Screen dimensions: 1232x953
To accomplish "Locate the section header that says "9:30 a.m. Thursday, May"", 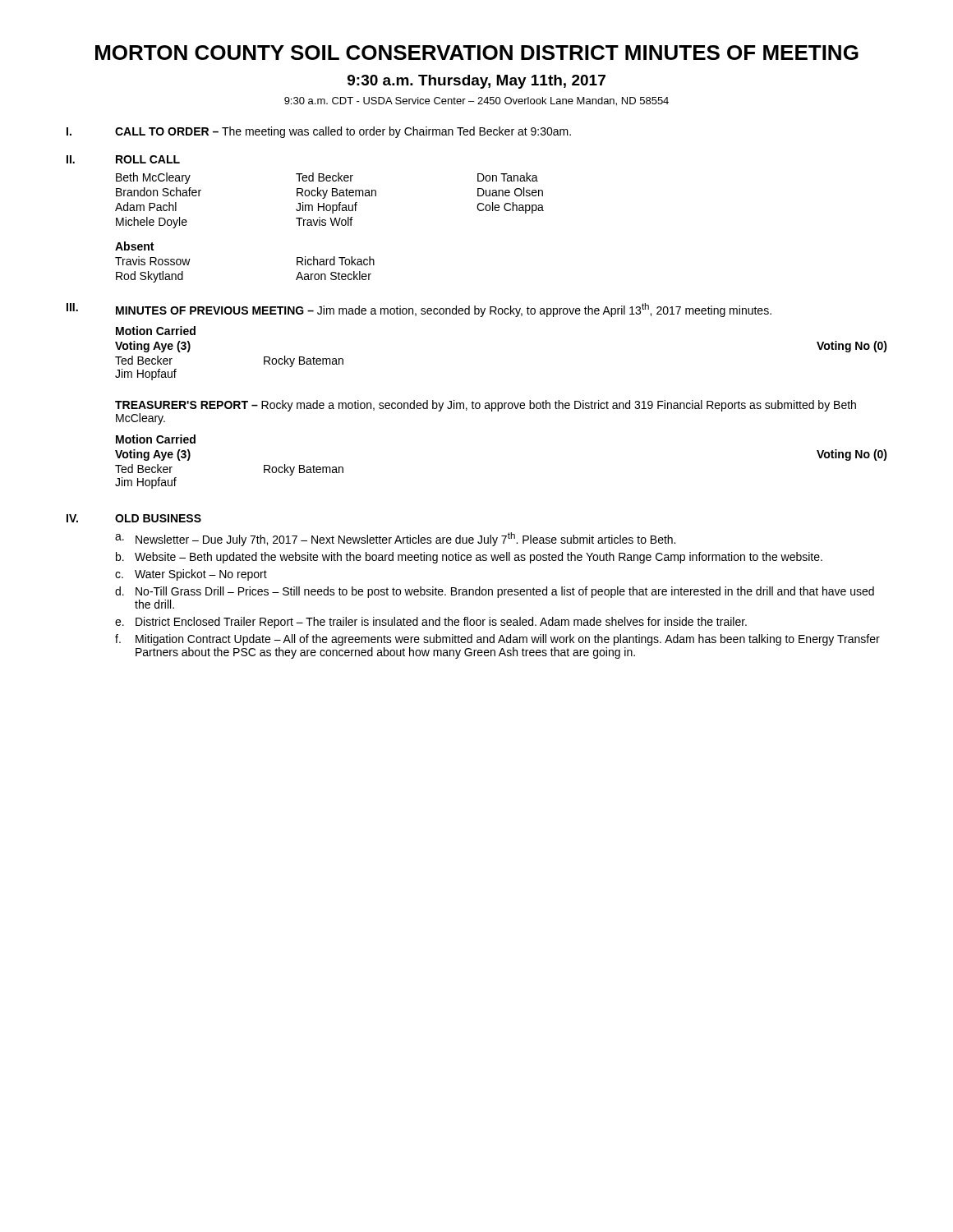I will click(476, 80).
